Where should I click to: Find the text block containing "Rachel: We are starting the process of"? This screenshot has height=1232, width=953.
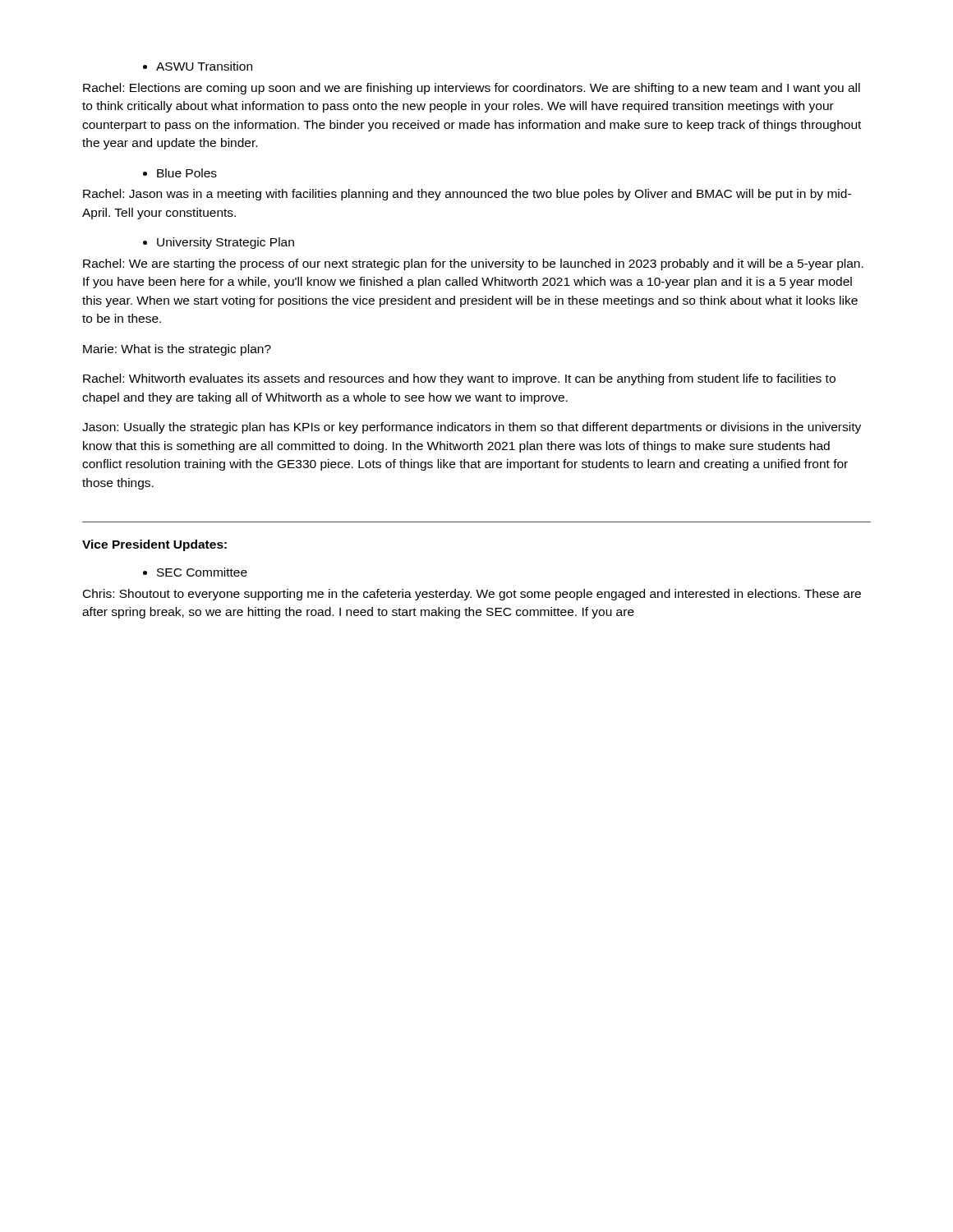pos(473,291)
